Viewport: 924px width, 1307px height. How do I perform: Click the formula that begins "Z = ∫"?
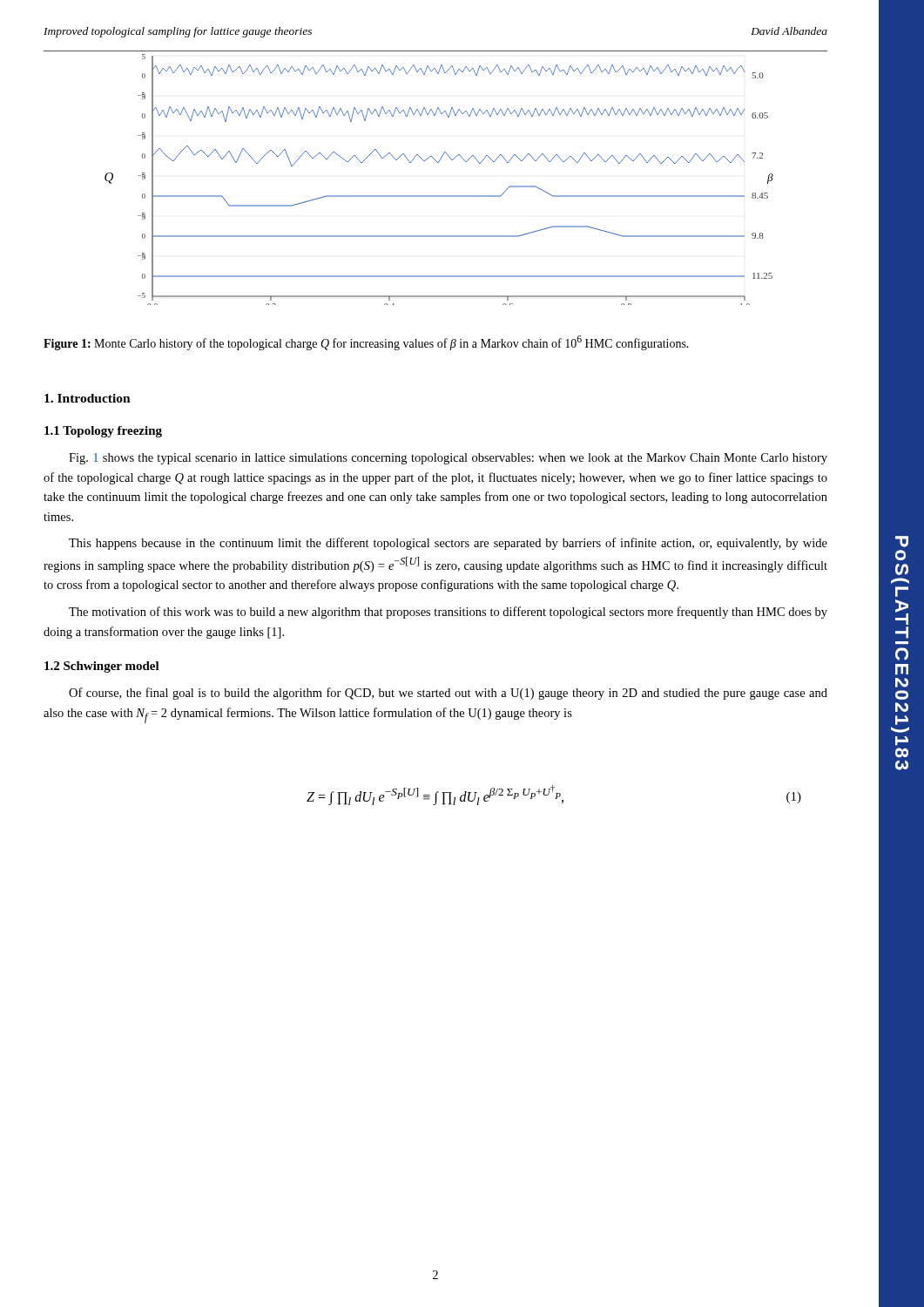[x=554, y=796]
